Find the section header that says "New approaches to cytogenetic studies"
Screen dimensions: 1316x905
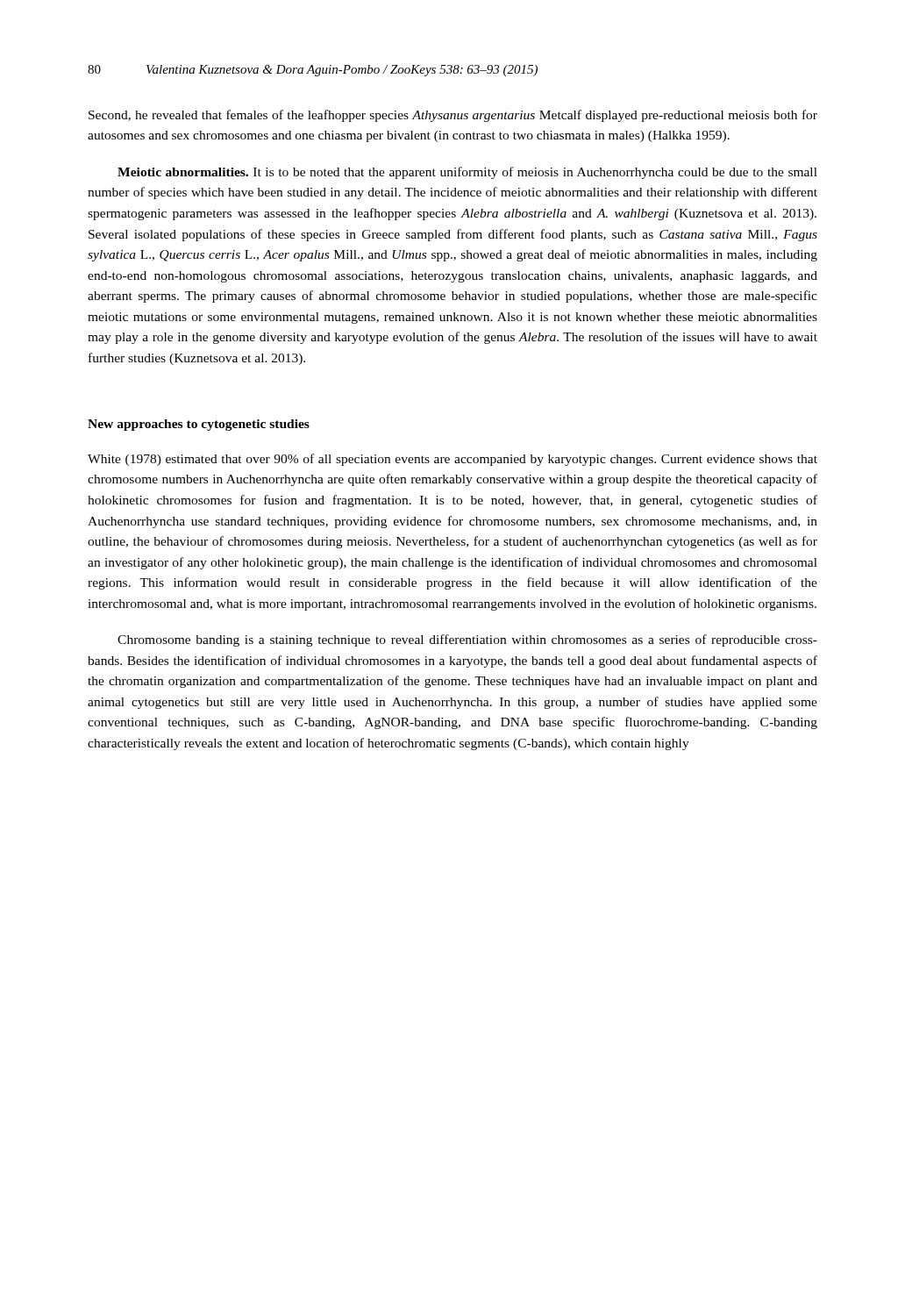coord(199,424)
